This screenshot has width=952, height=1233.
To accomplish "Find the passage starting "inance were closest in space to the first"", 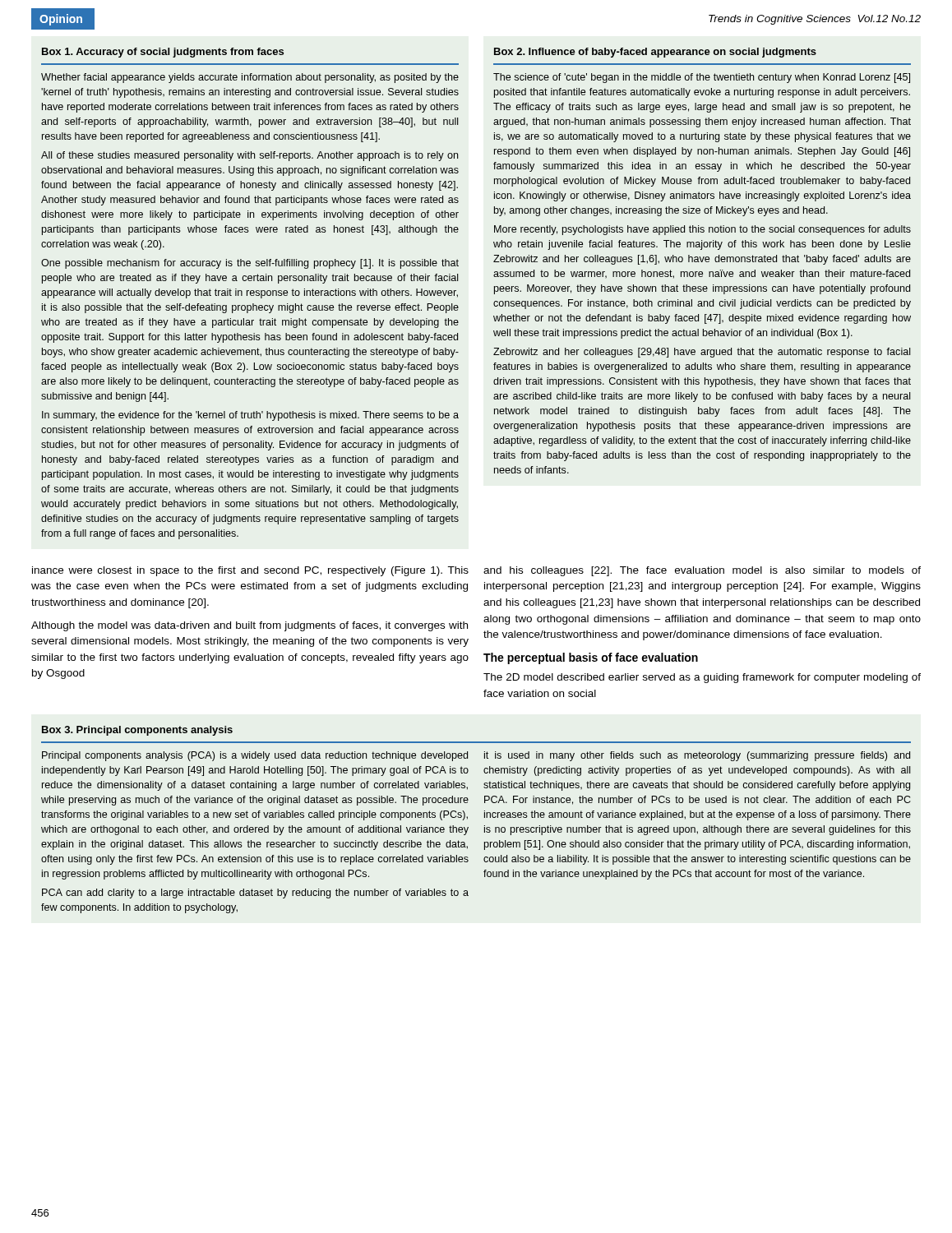I will coord(250,622).
